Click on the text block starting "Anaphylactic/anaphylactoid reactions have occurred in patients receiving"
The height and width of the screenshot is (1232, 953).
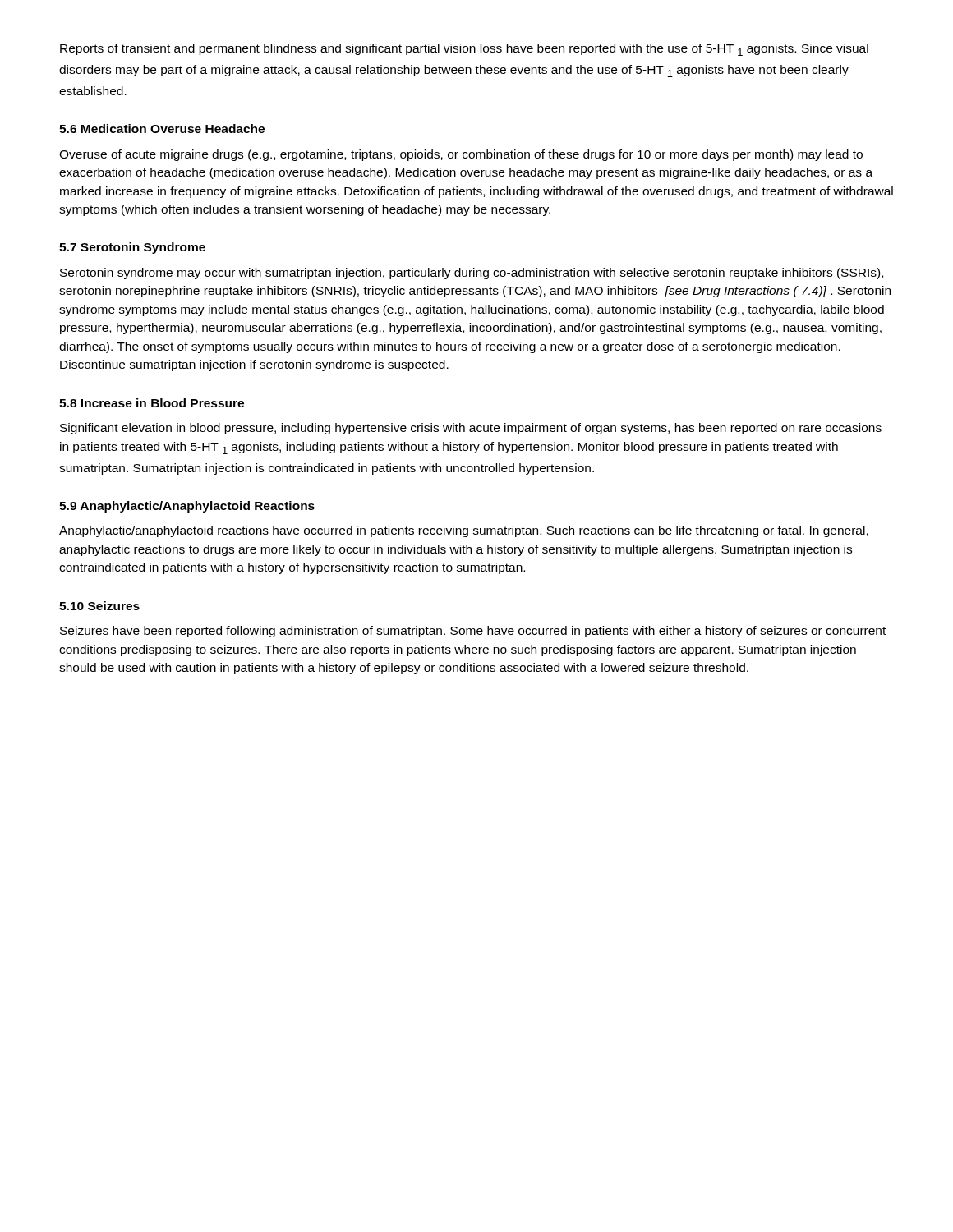(464, 549)
